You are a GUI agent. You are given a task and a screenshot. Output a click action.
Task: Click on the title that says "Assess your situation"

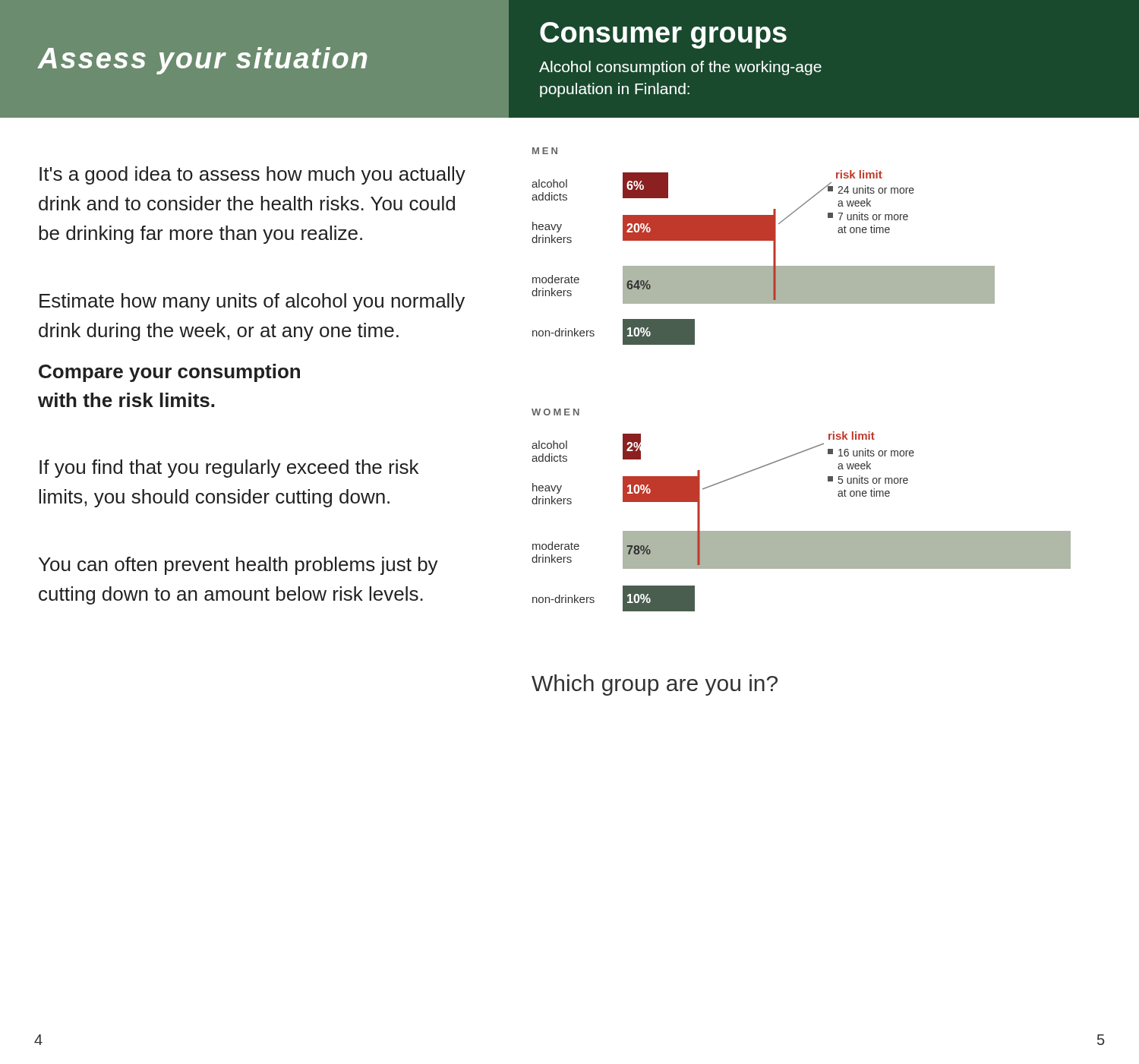(204, 59)
